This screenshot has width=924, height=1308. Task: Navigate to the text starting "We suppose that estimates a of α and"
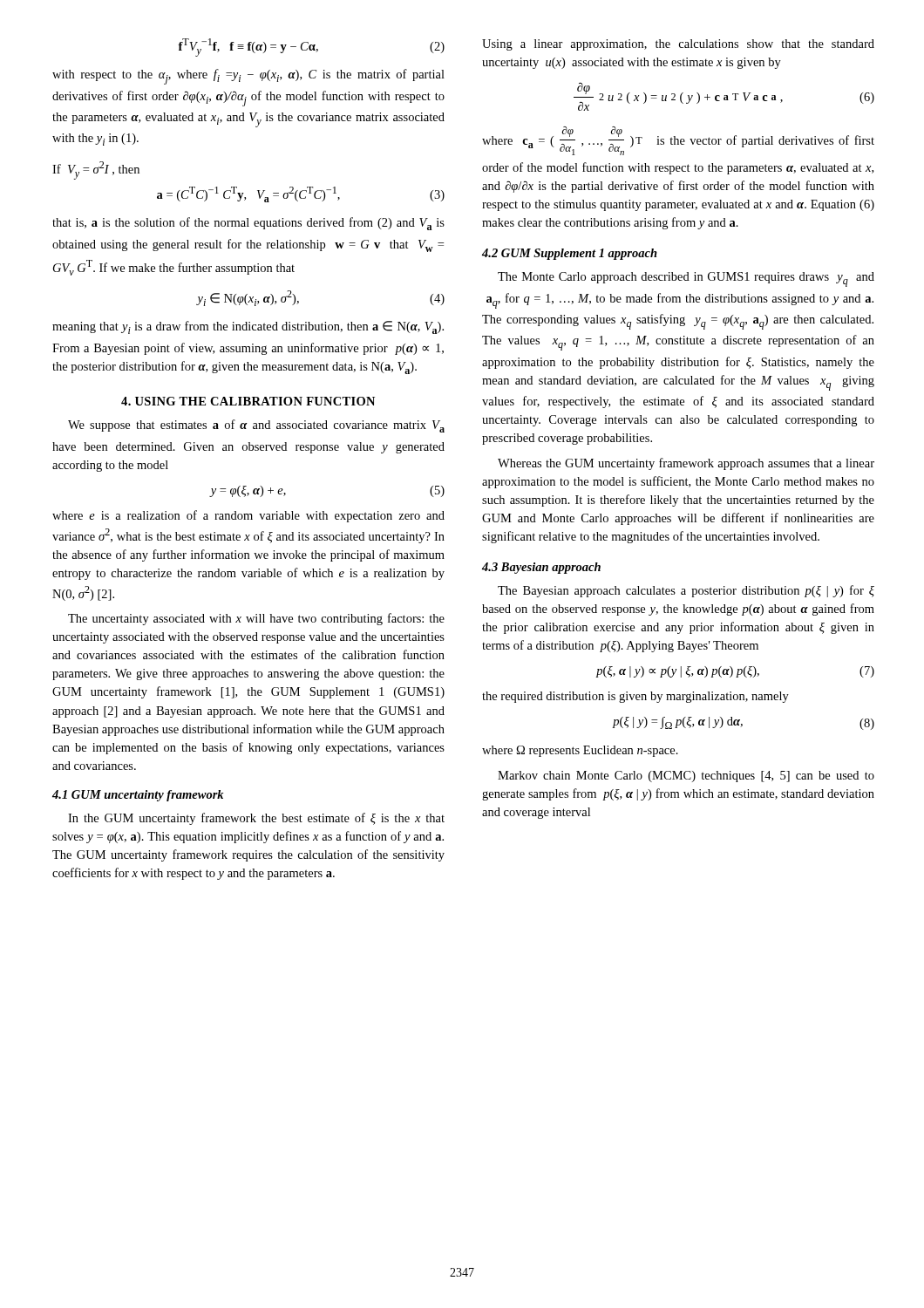tap(248, 445)
